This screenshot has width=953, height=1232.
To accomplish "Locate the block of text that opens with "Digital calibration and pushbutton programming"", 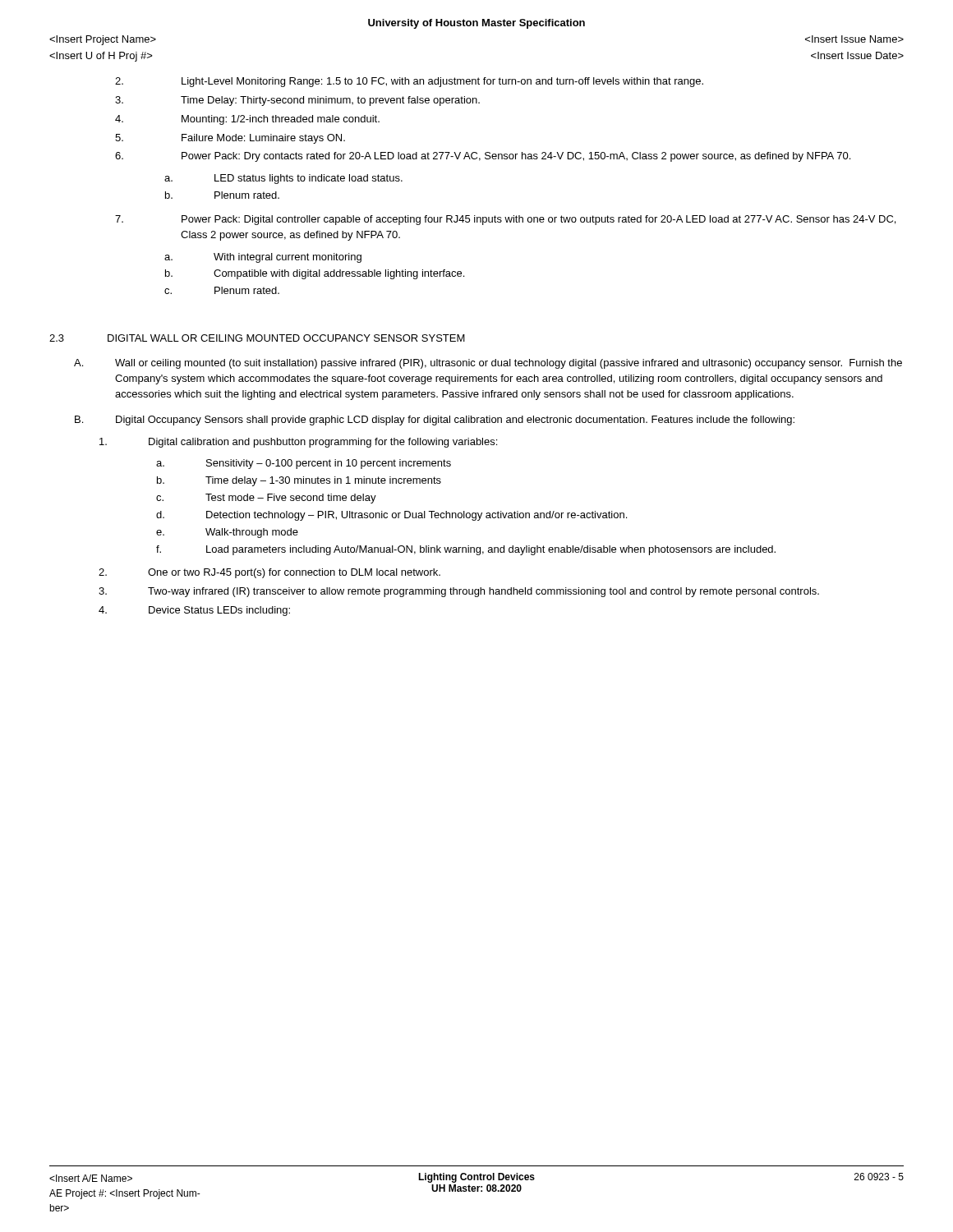I will click(476, 442).
